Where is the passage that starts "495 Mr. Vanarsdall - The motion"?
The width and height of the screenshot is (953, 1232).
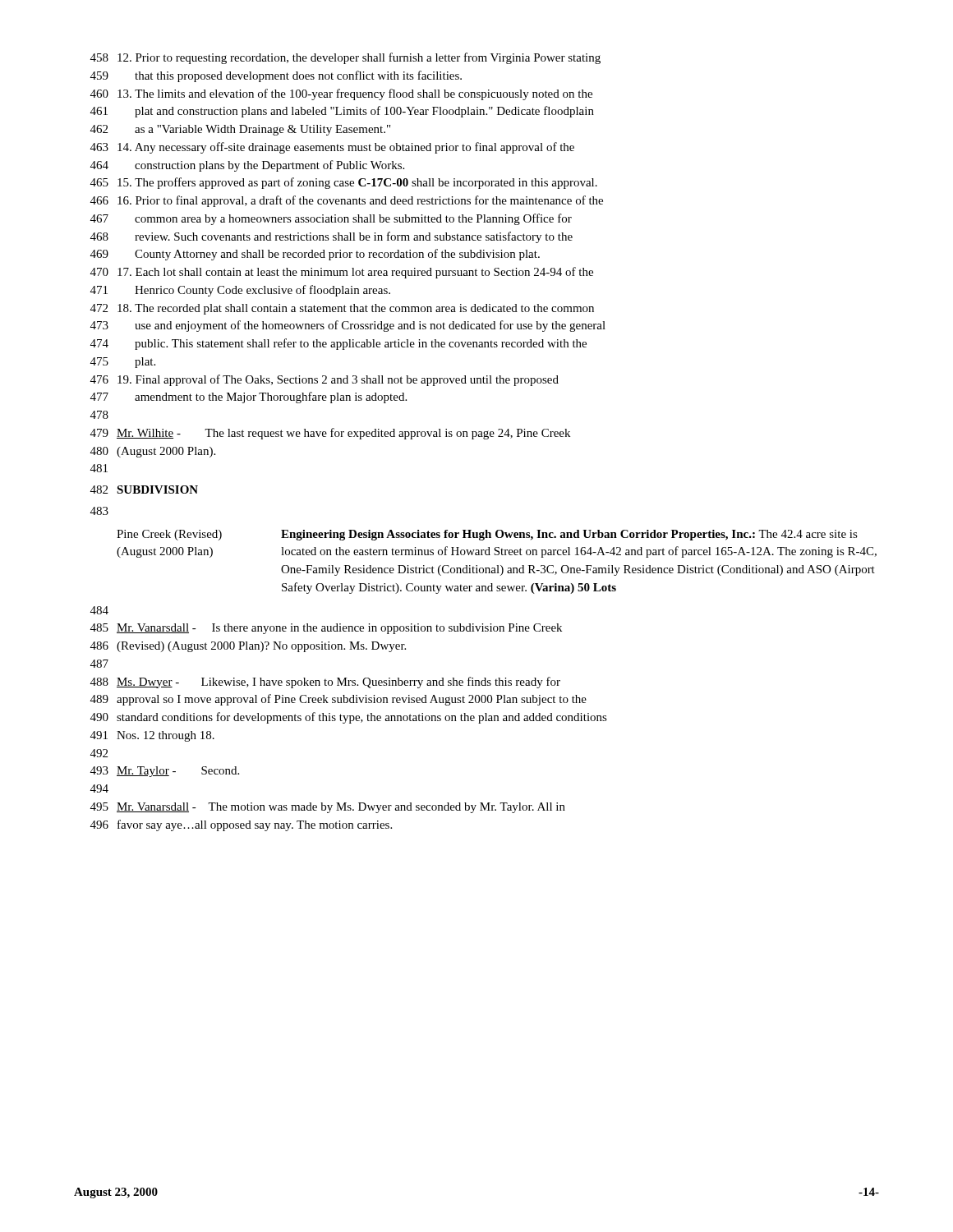click(476, 816)
